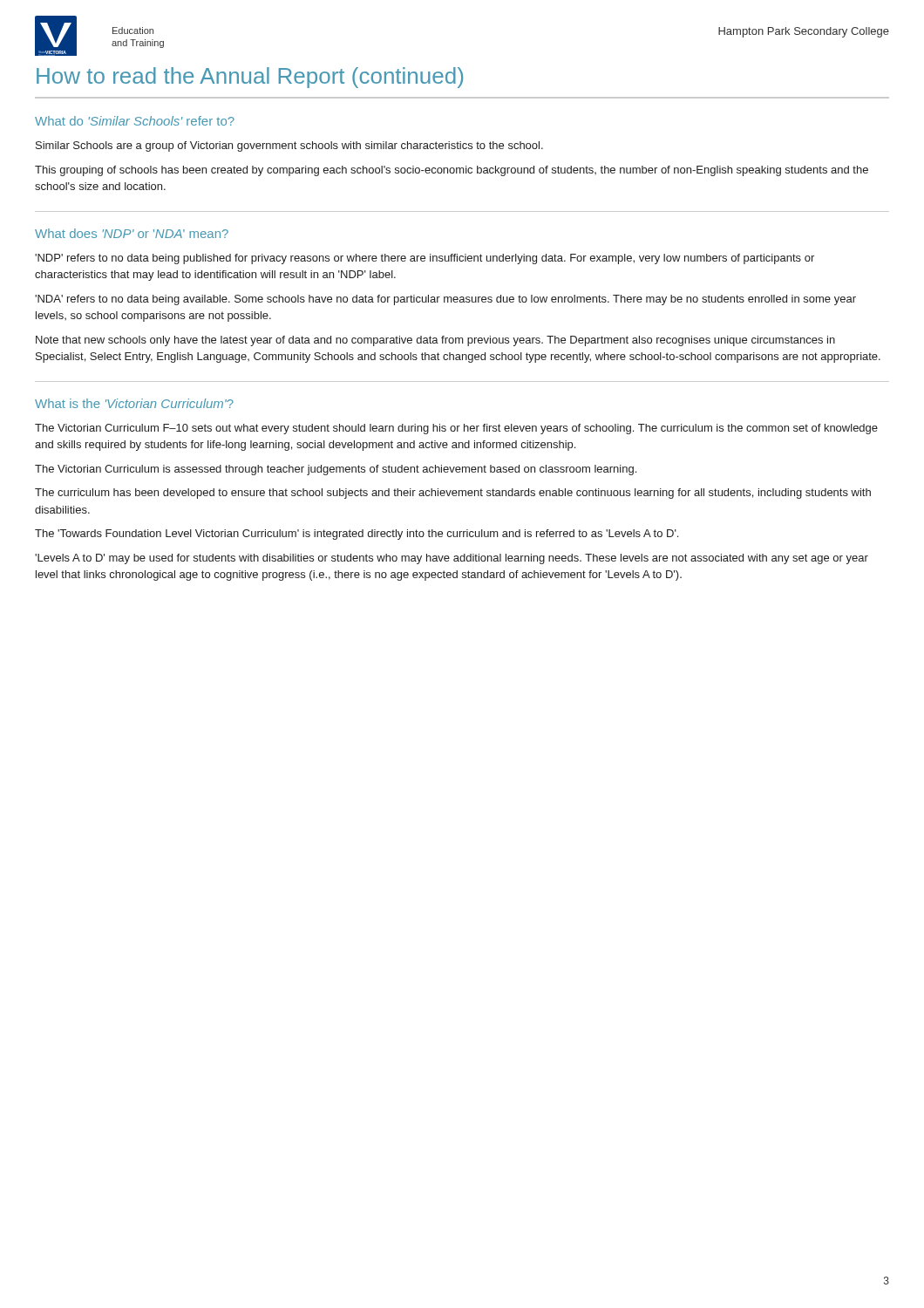Screen dimensions: 1308x924
Task: Click on the text starting "The curriculum has been developed"
Action: 453,501
